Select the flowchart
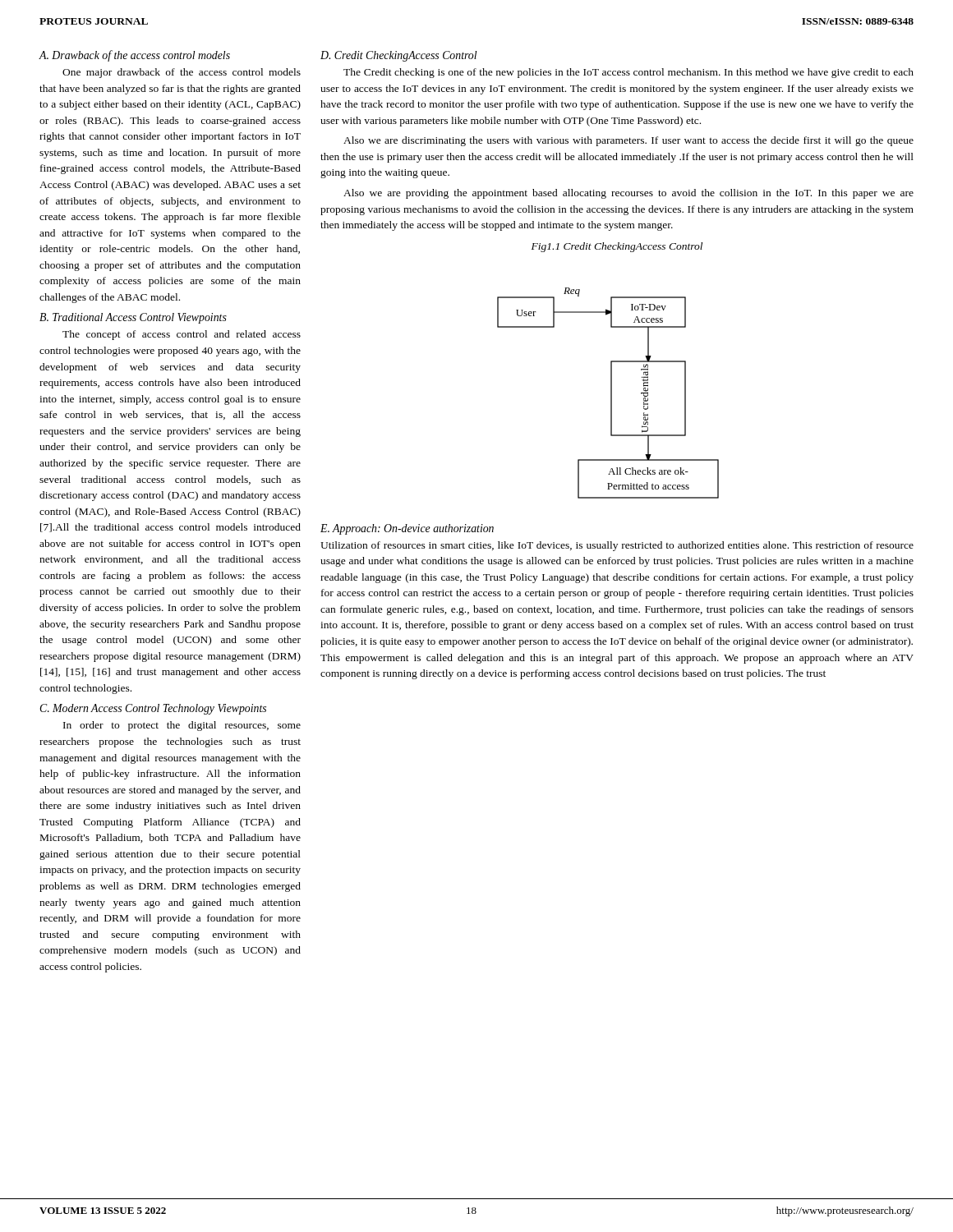 (617, 385)
